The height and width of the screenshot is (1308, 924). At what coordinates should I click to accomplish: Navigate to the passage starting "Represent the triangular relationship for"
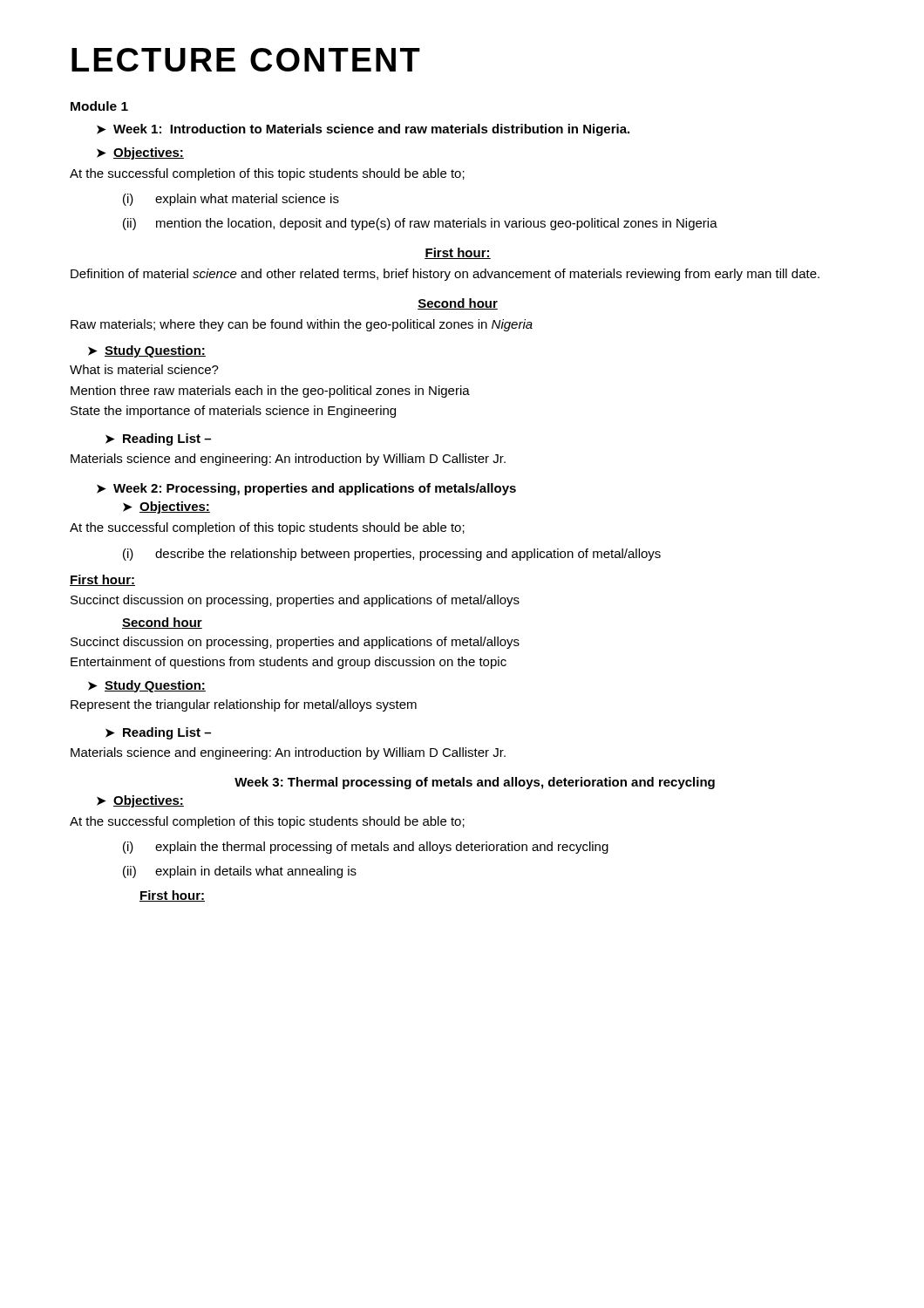click(244, 705)
